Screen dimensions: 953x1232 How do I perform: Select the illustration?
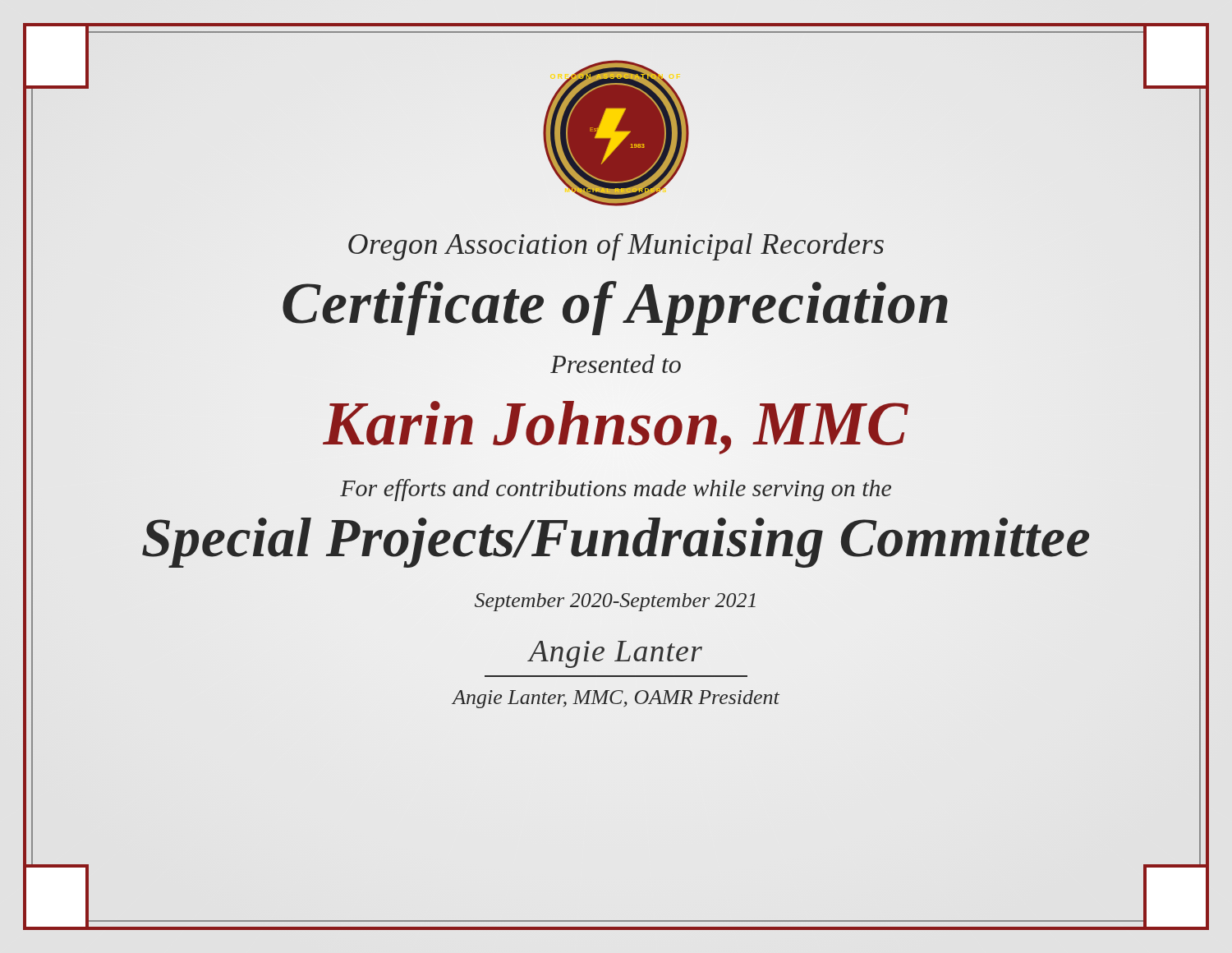[616, 652]
